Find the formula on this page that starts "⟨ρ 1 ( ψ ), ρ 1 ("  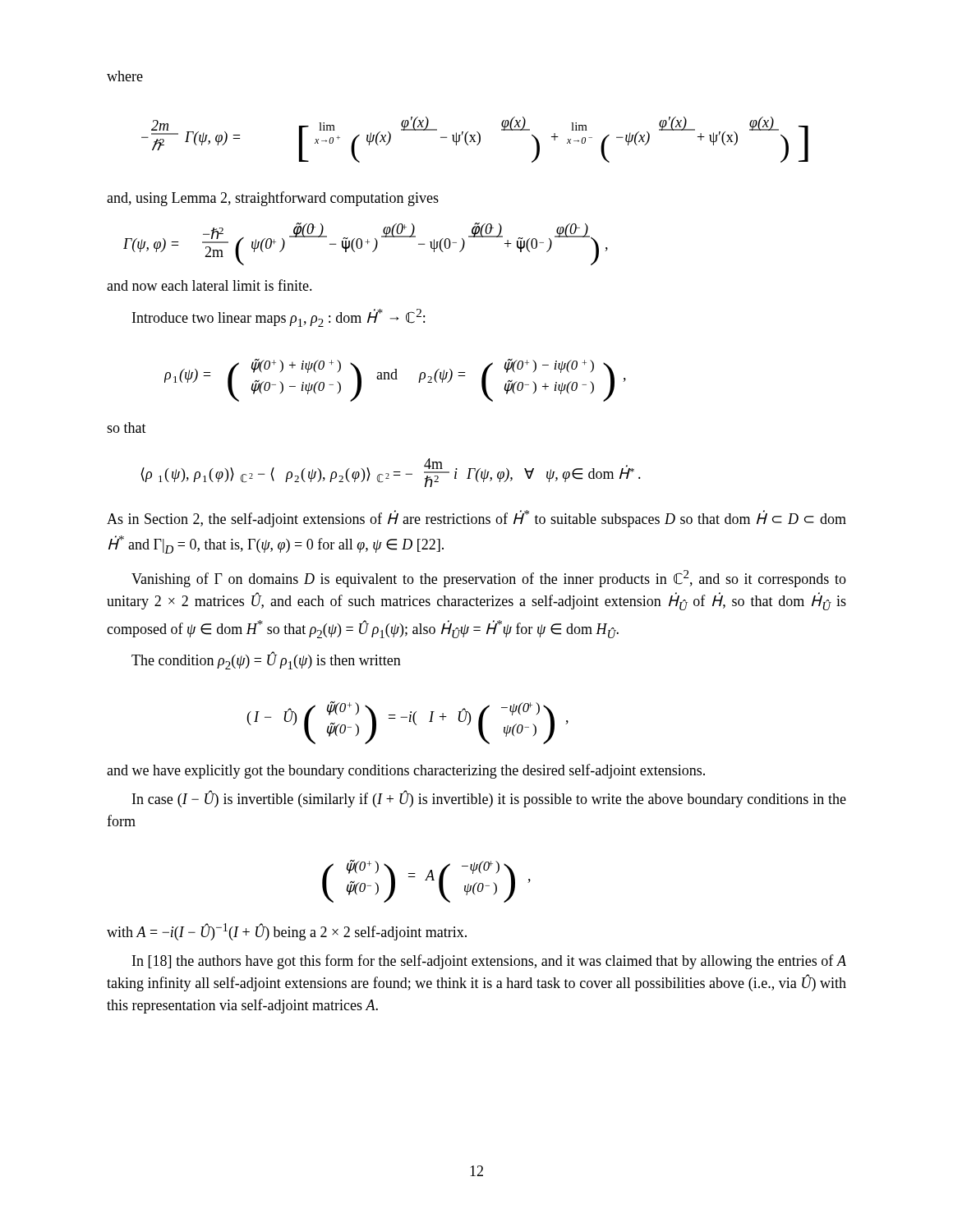476,472
